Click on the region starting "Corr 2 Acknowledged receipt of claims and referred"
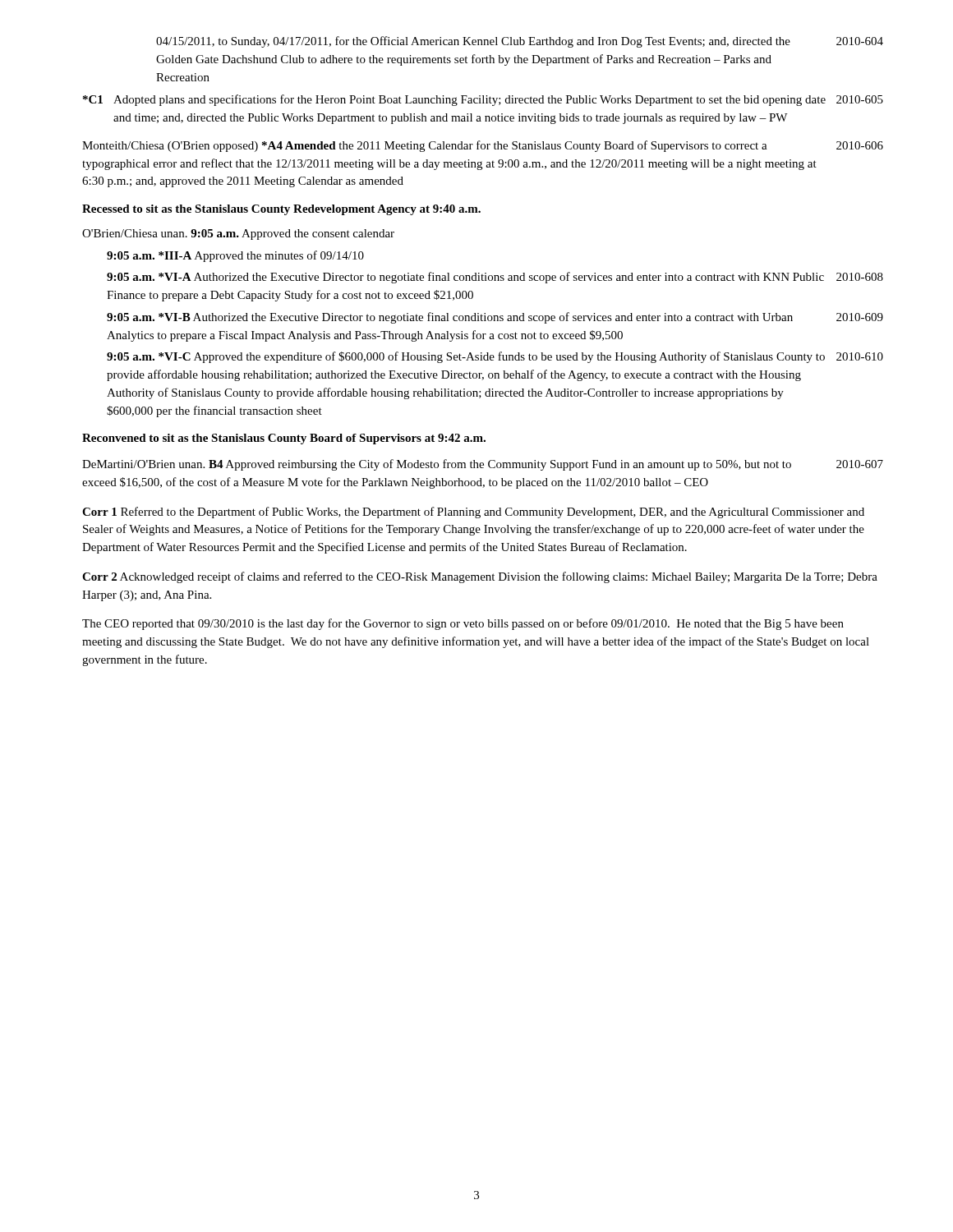Viewport: 953px width, 1232px height. tap(480, 585)
